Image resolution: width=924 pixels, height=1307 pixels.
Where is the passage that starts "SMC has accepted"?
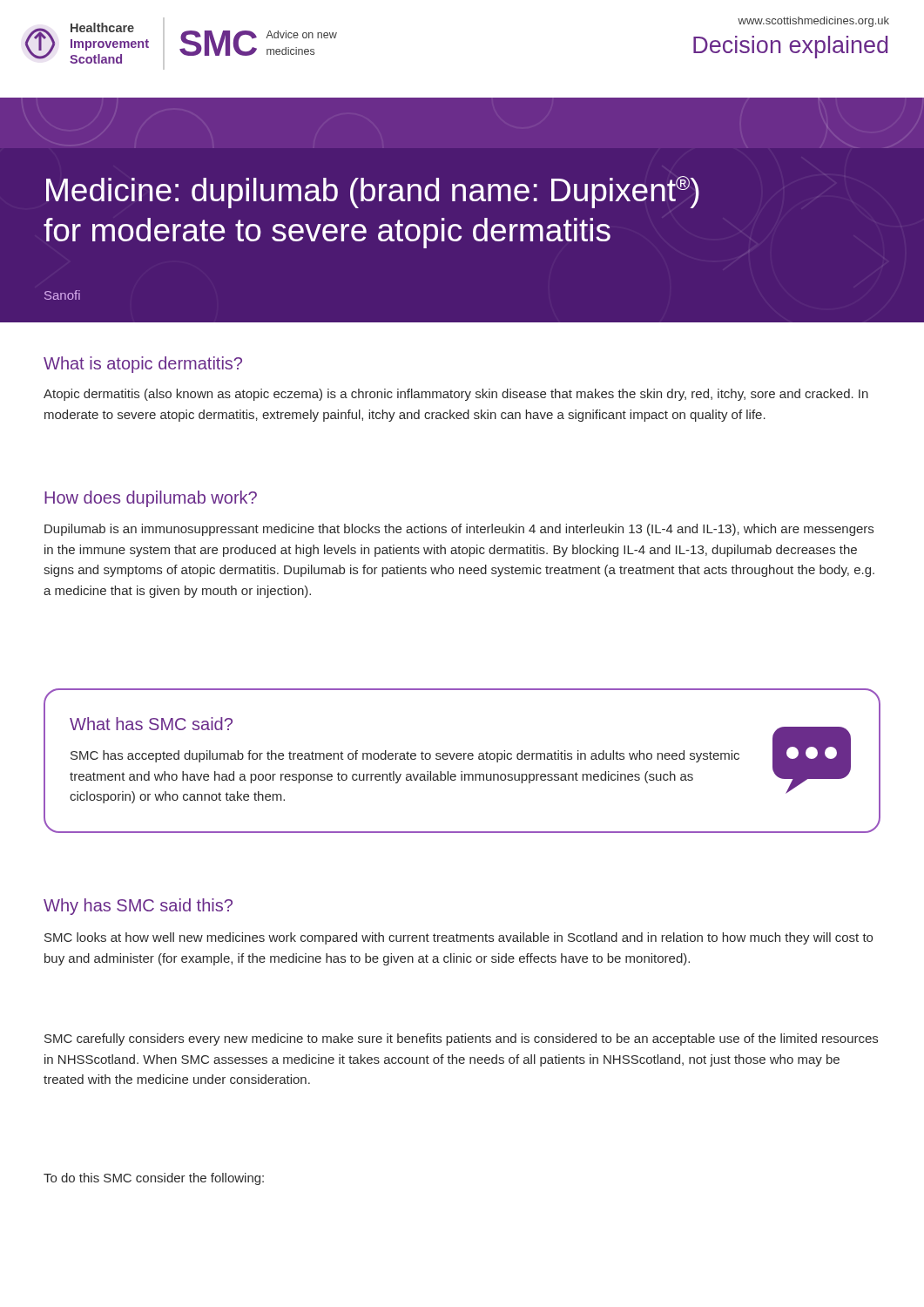(413, 776)
